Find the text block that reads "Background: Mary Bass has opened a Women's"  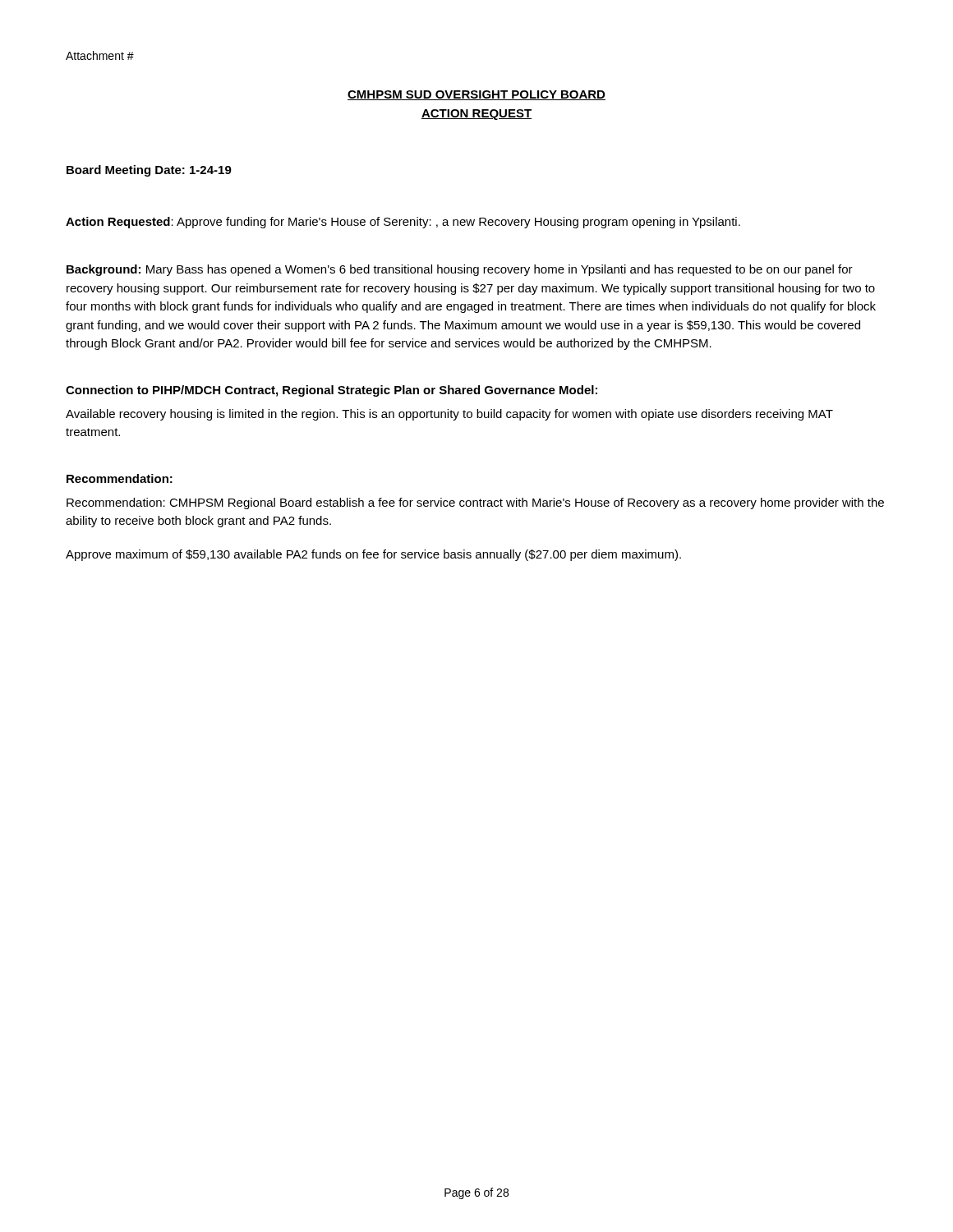click(471, 306)
